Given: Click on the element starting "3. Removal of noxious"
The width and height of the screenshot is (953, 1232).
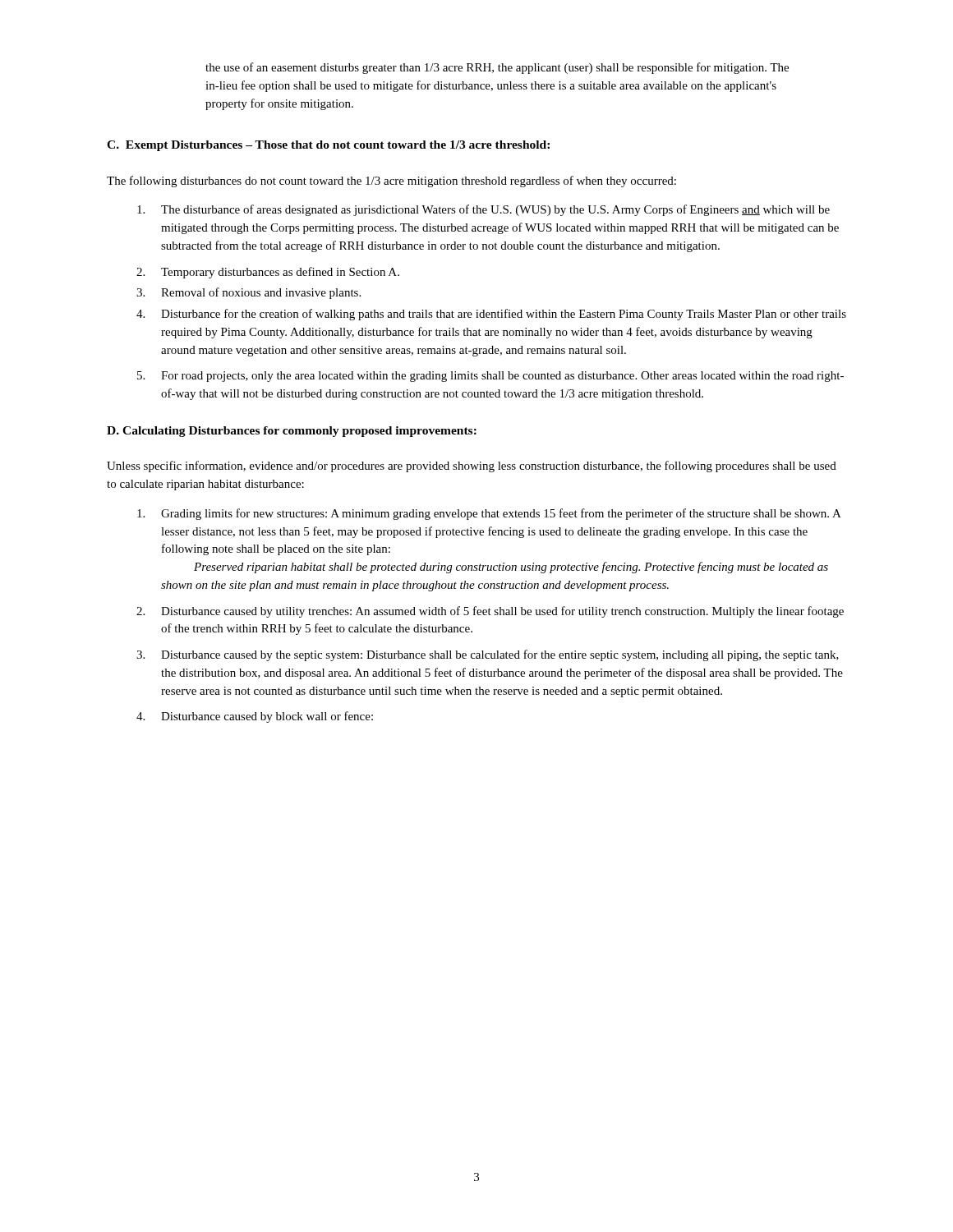Looking at the screenshot, I should point(249,293).
